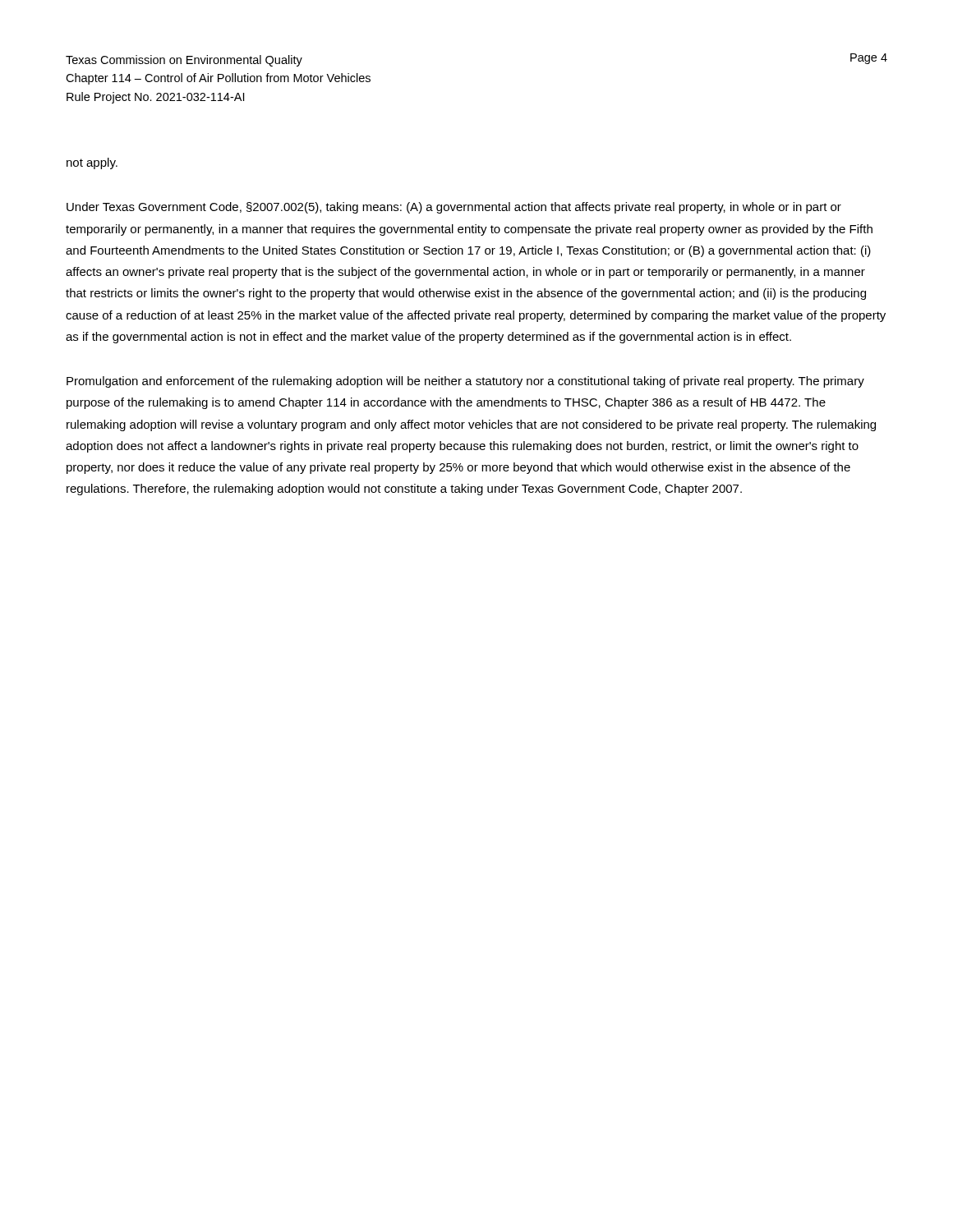Click on the text starting "not apply."
Viewport: 953px width, 1232px height.
click(x=92, y=162)
